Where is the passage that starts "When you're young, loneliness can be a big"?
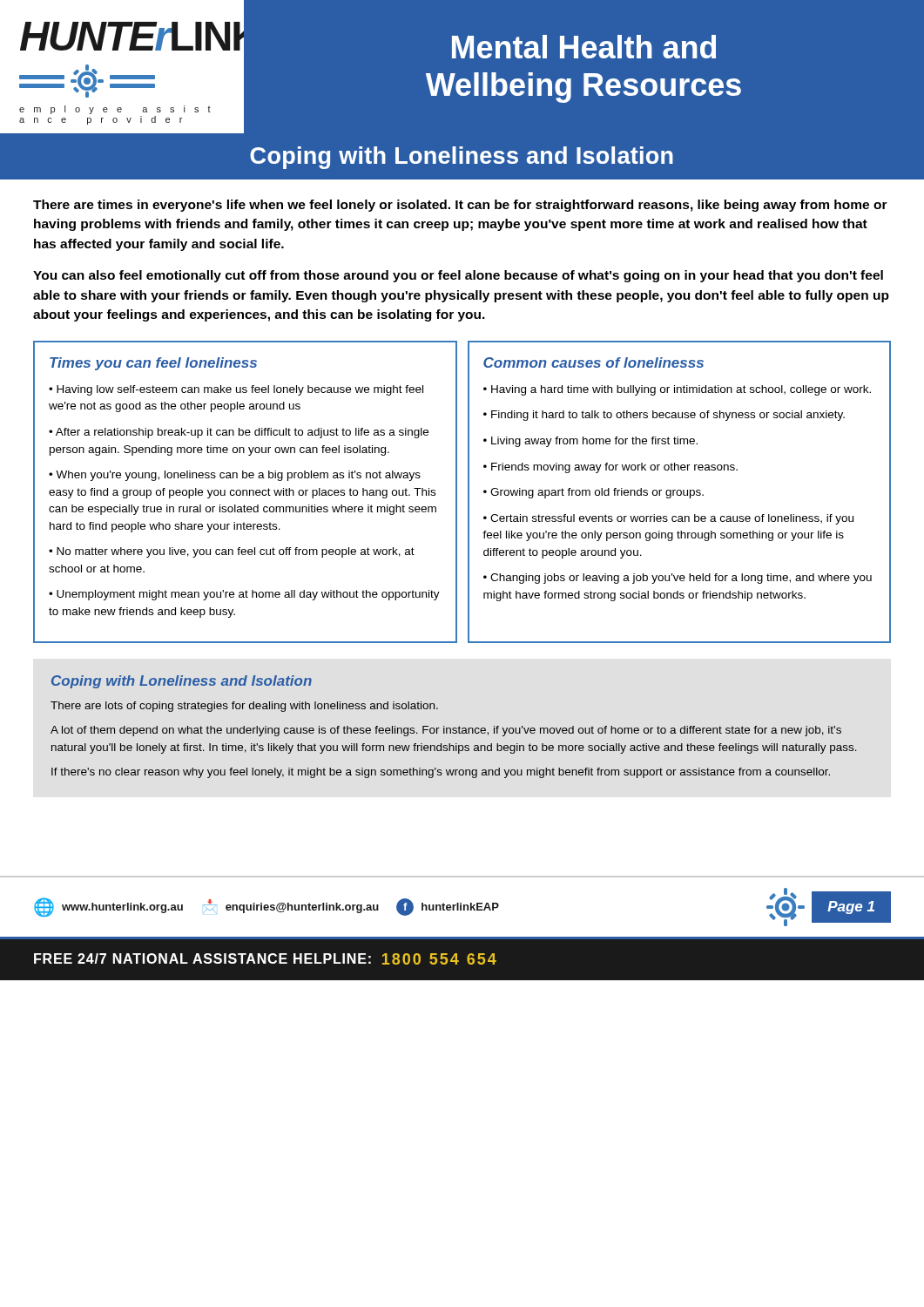Viewport: 924px width, 1307px height. tap(243, 500)
